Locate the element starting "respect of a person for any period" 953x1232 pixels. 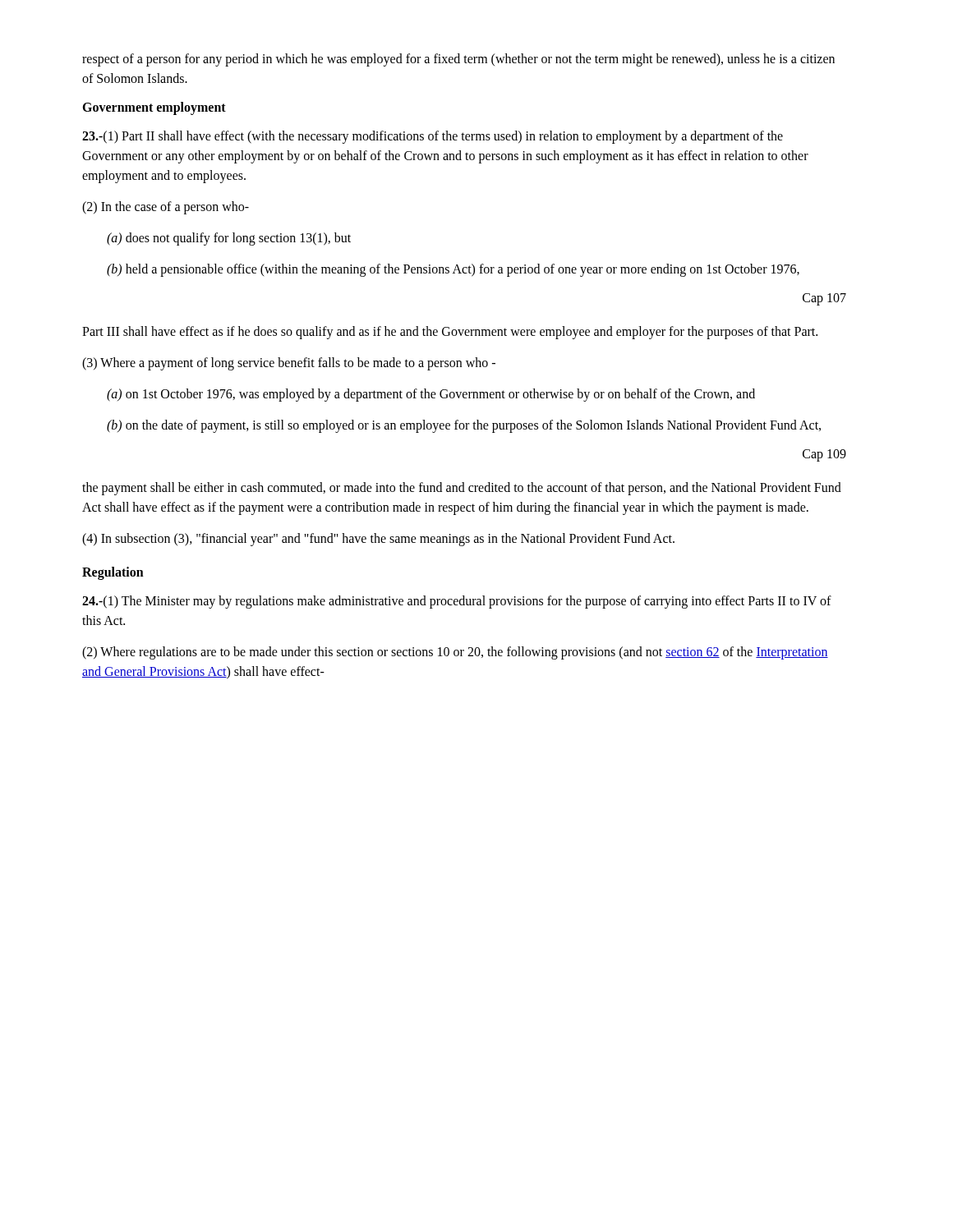coord(459,69)
